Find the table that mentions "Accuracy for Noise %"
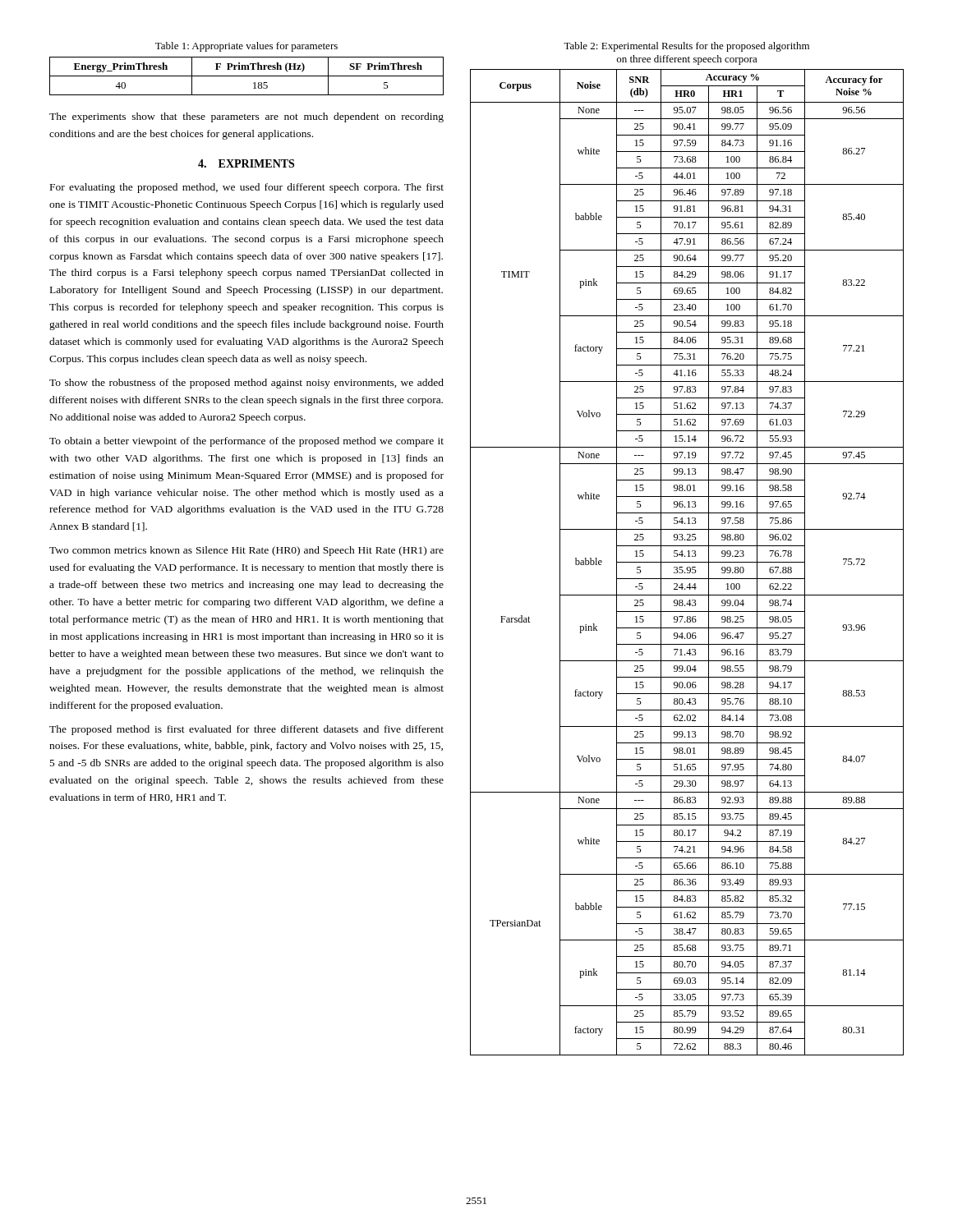 coord(687,562)
